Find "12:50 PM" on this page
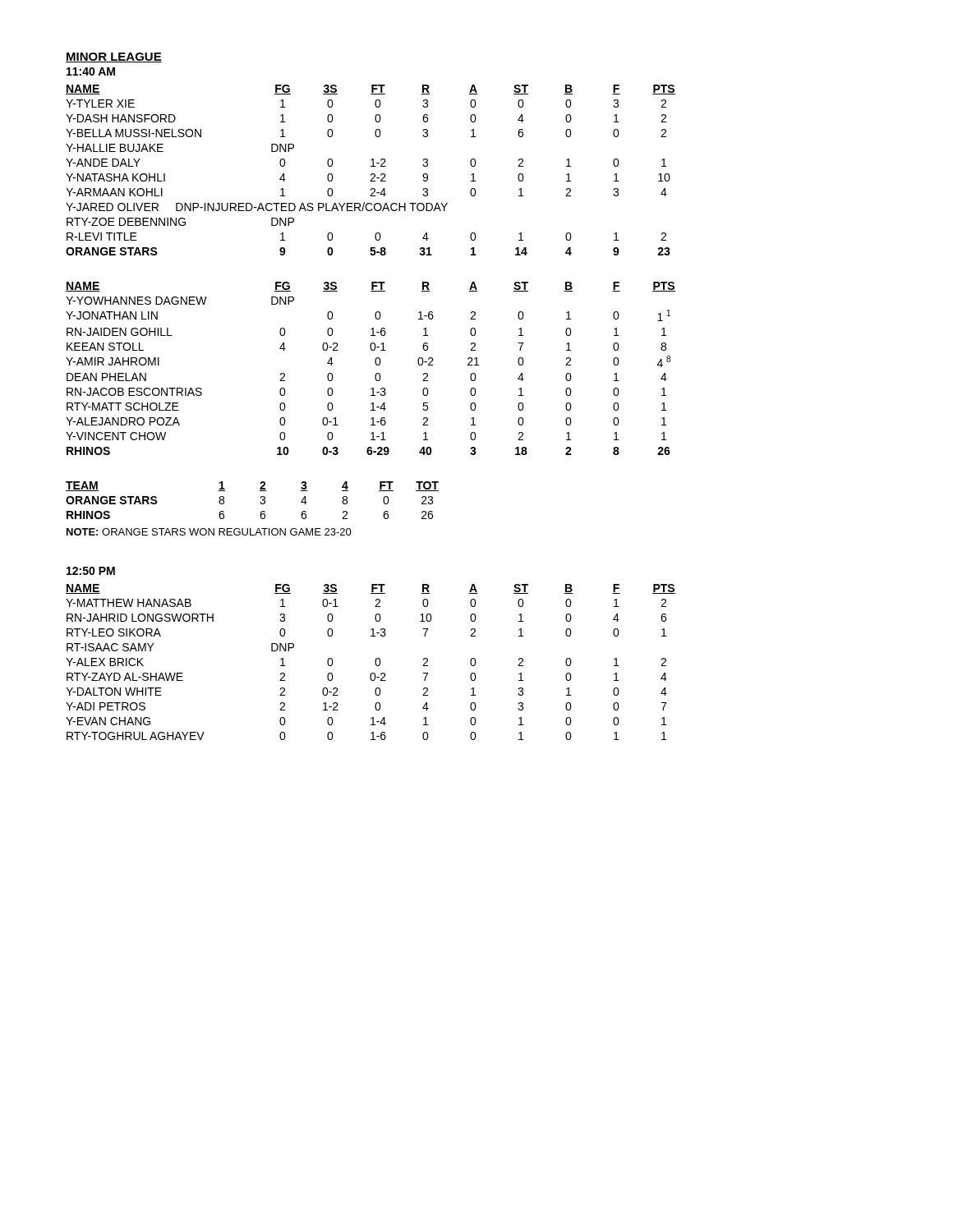The image size is (953, 1232). pyautogui.click(x=91, y=571)
